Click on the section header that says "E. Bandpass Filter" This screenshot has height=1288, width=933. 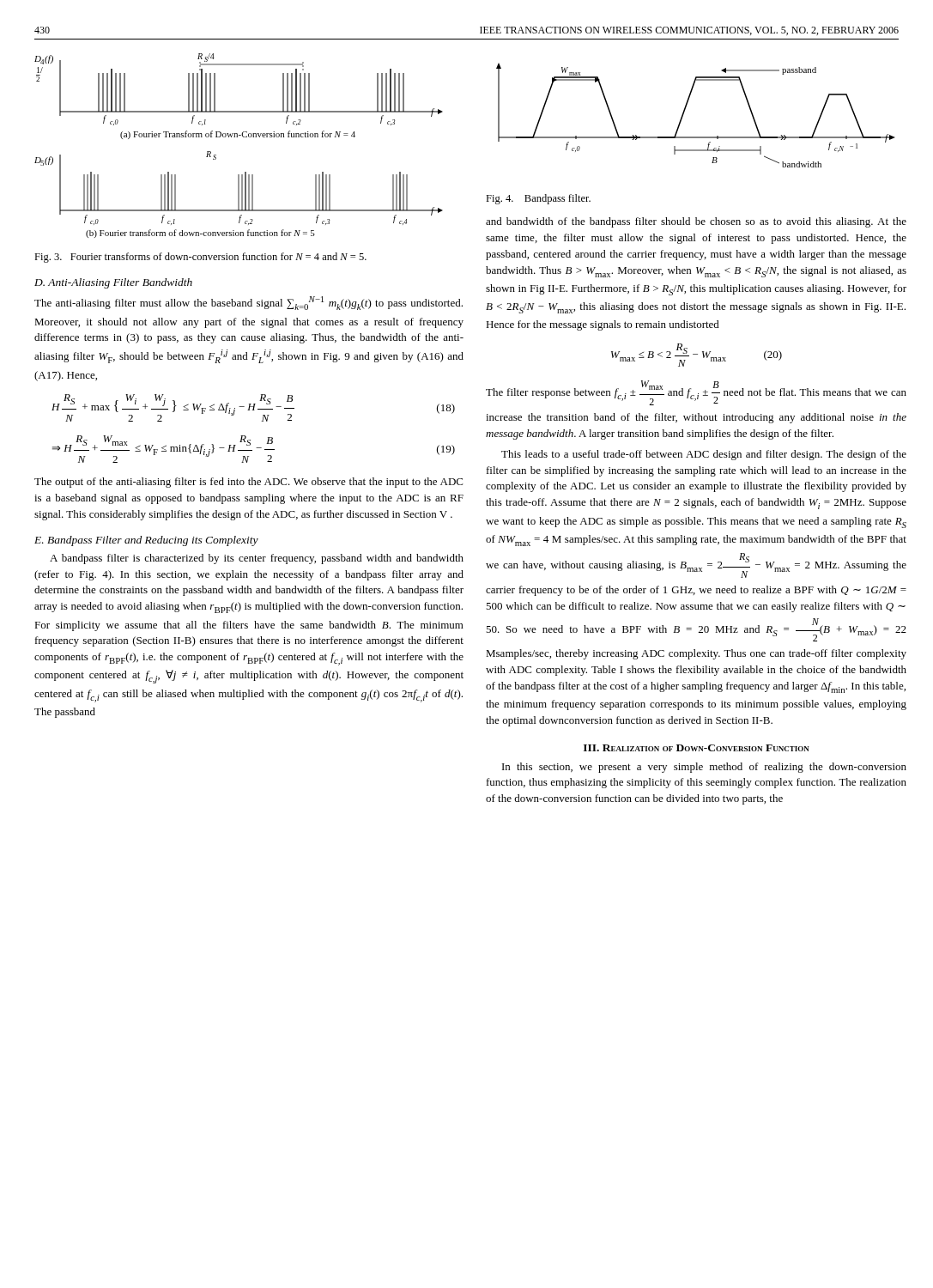[x=146, y=539]
